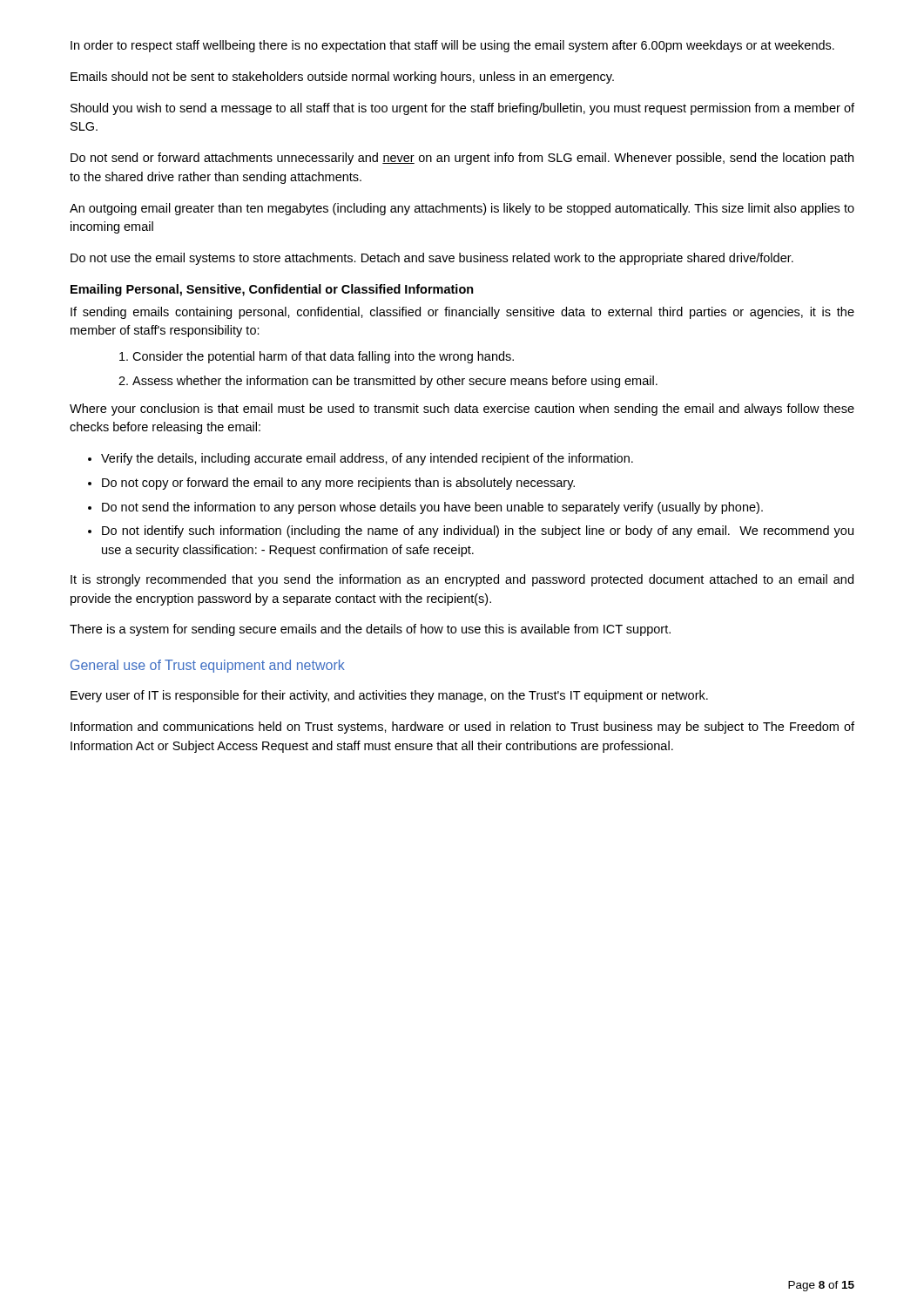Click on the element starting "There is a"
Viewport: 924px width, 1307px height.
[x=462, y=630]
